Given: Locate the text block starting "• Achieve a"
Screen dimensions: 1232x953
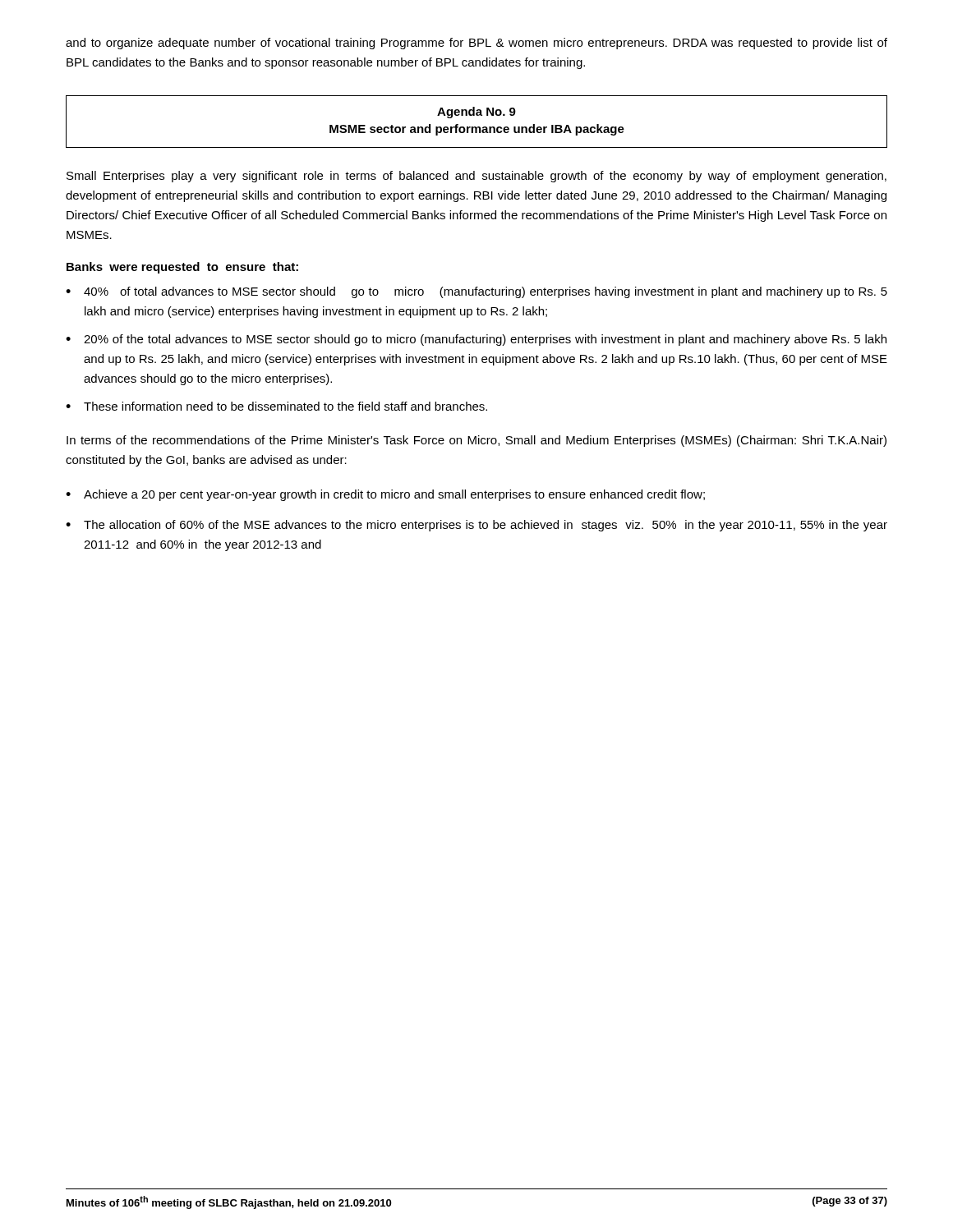Looking at the screenshot, I should click(x=476, y=495).
